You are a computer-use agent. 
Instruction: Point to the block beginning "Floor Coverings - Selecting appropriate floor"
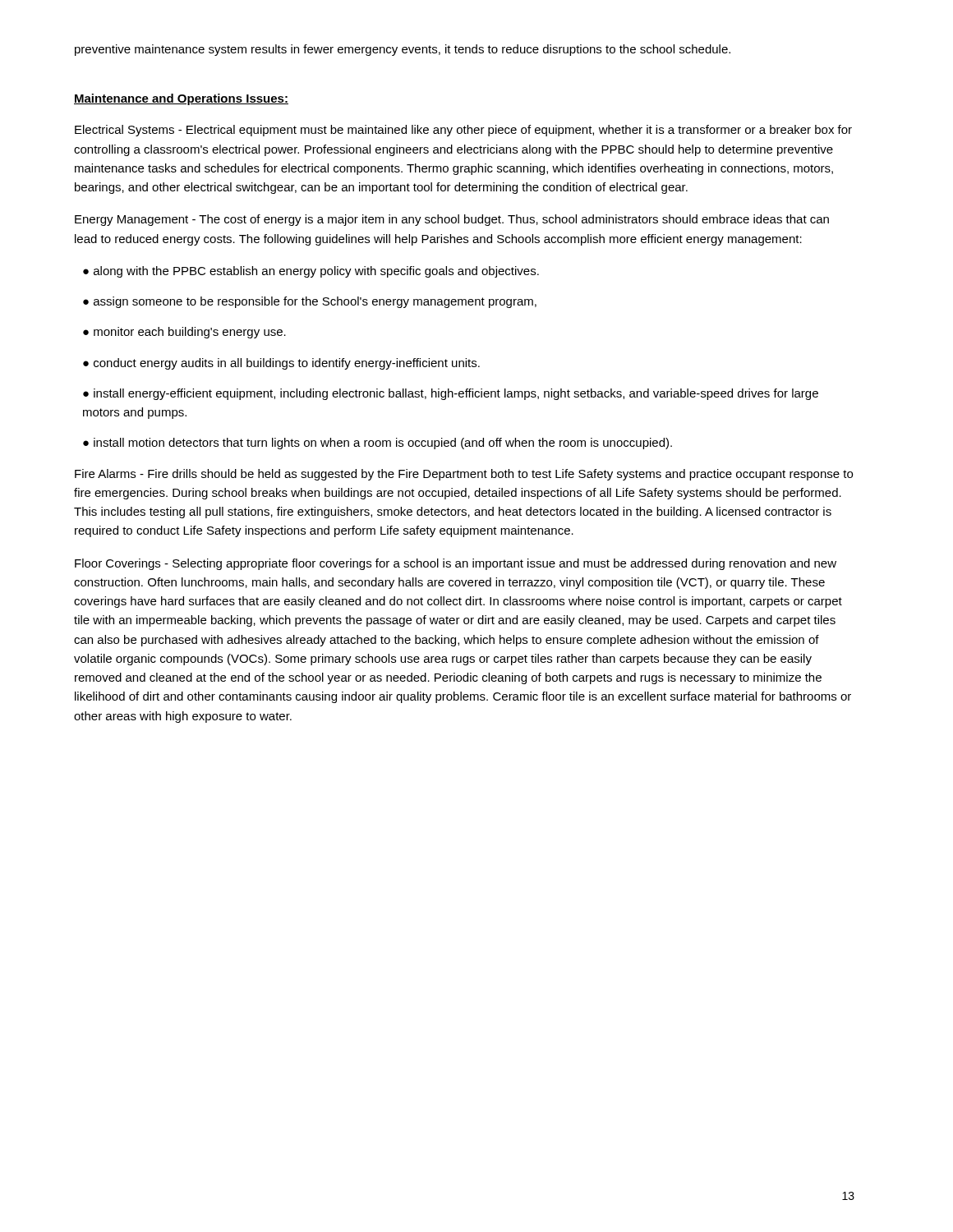[463, 639]
